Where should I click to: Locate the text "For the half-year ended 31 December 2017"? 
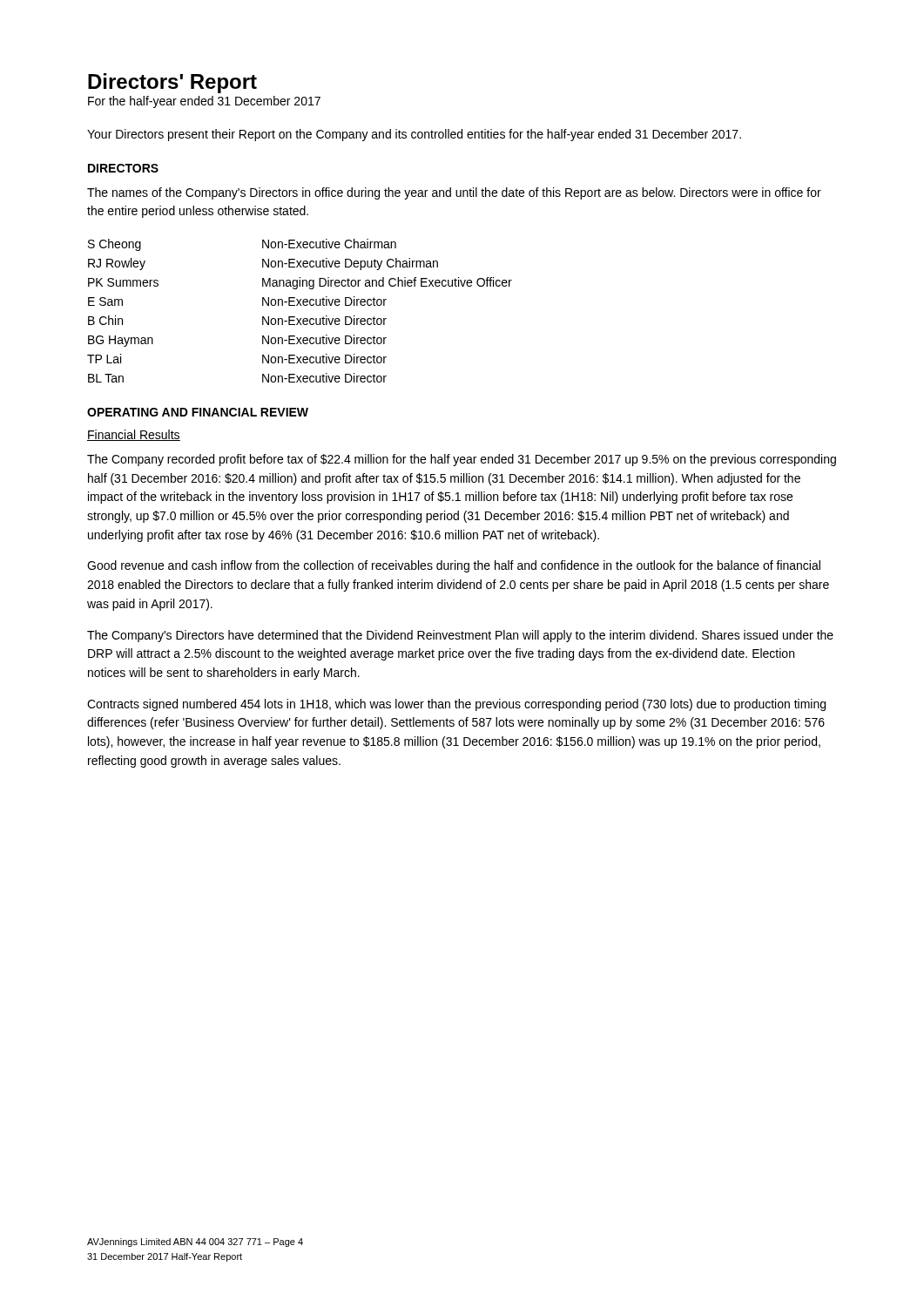point(204,101)
